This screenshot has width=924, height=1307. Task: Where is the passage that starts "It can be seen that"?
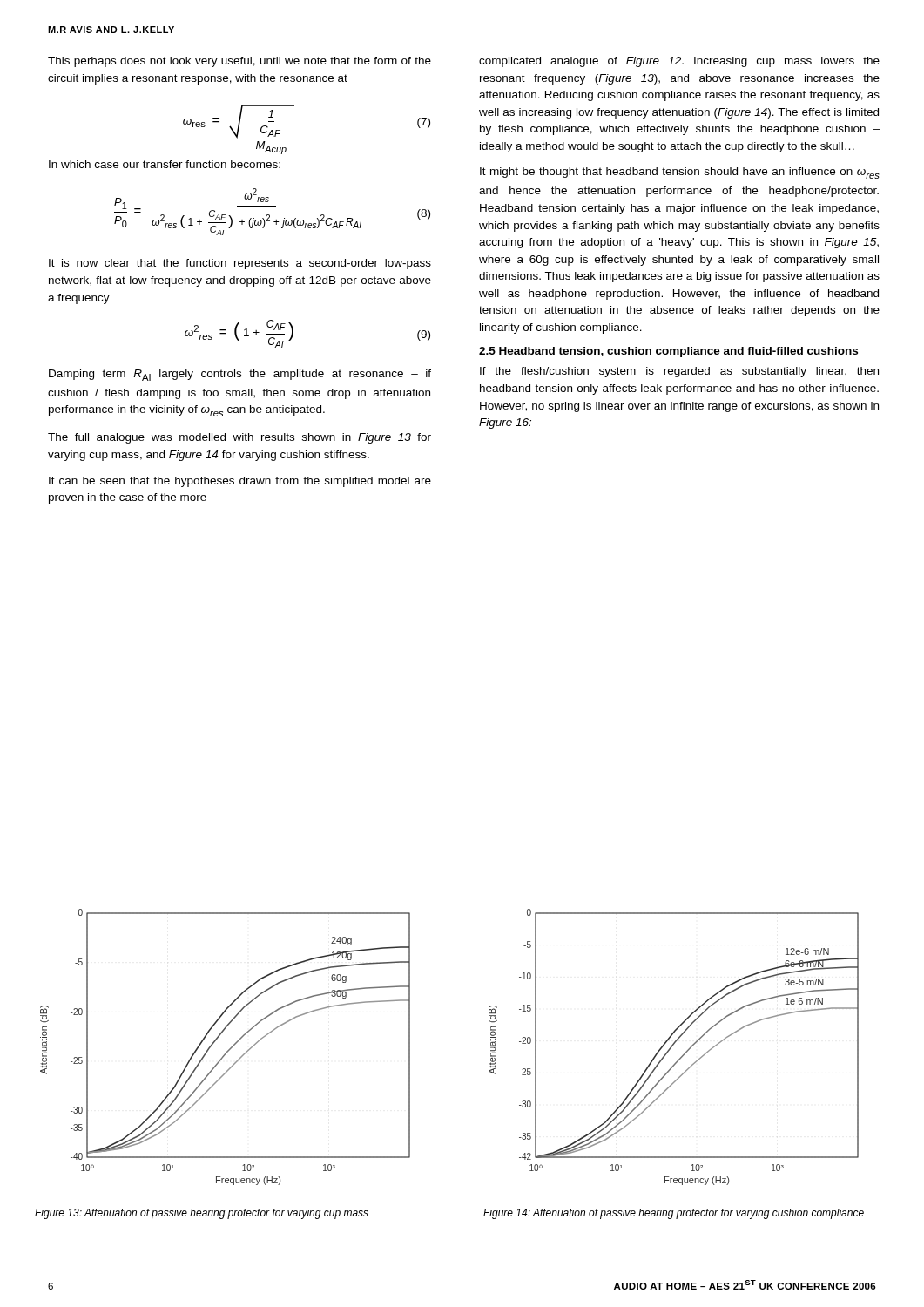click(239, 489)
